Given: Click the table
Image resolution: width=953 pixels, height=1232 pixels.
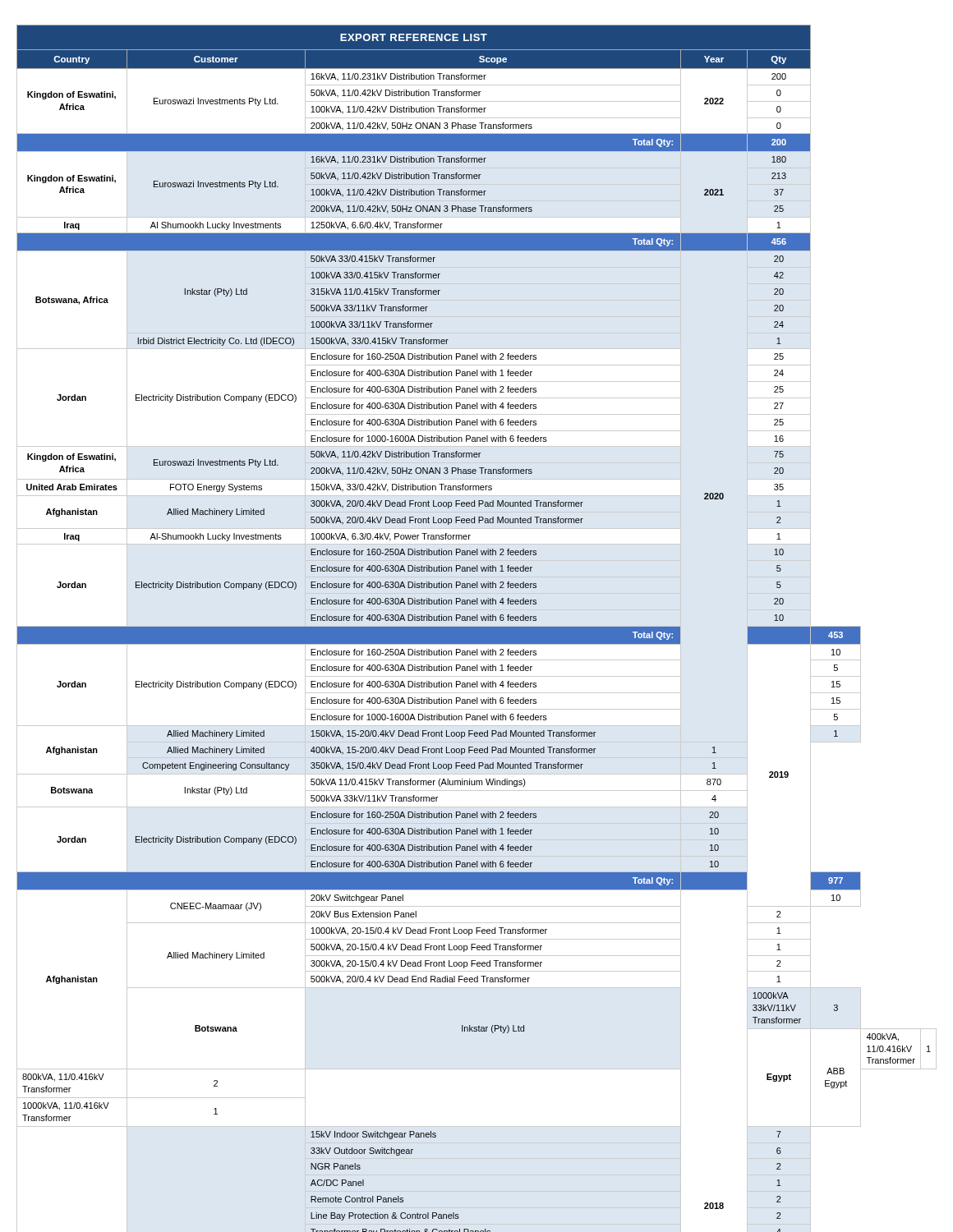Looking at the screenshot, I should pyautogui.click(x=476, y=628).
